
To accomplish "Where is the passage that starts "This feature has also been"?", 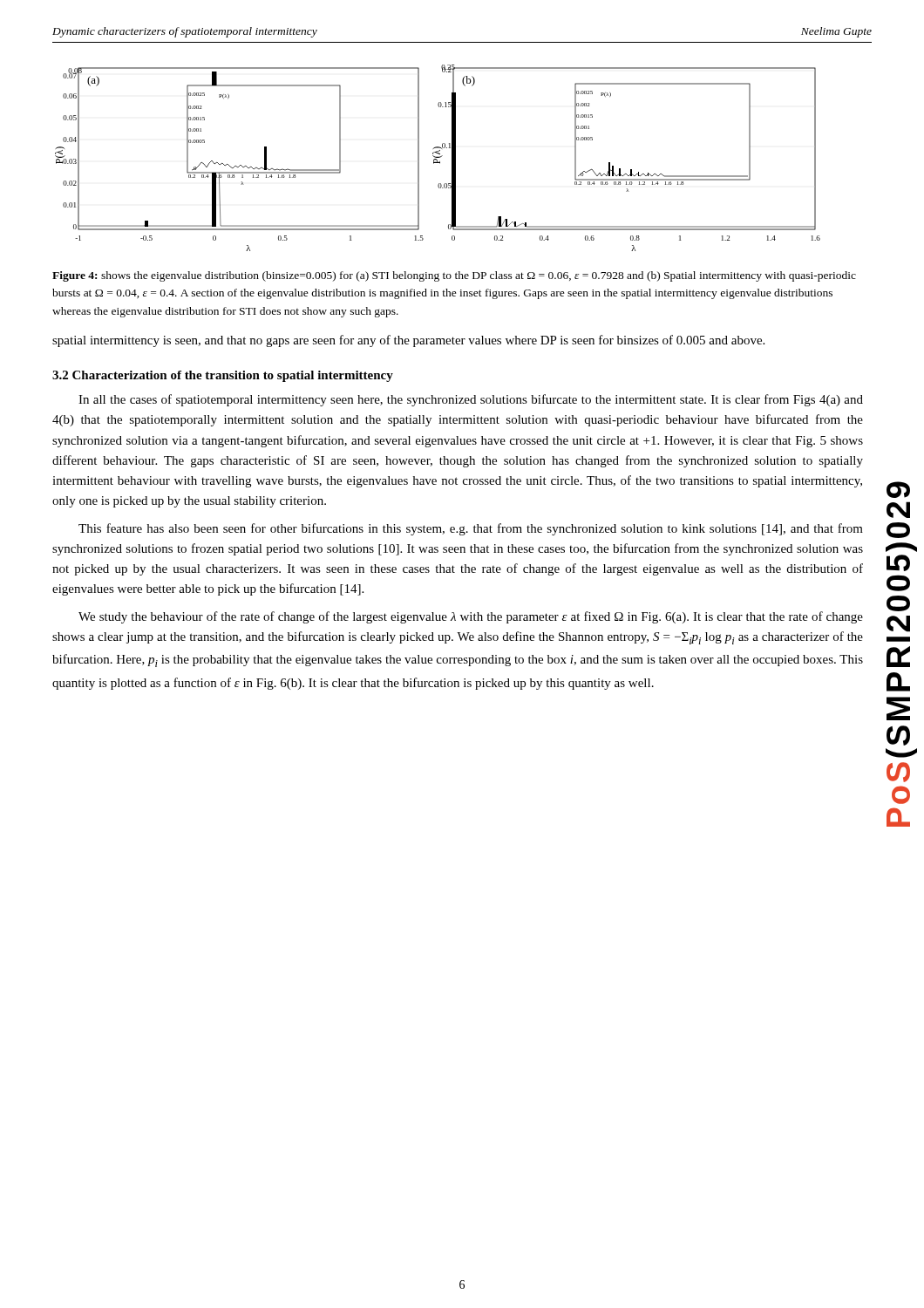I will tap(458, 558).
